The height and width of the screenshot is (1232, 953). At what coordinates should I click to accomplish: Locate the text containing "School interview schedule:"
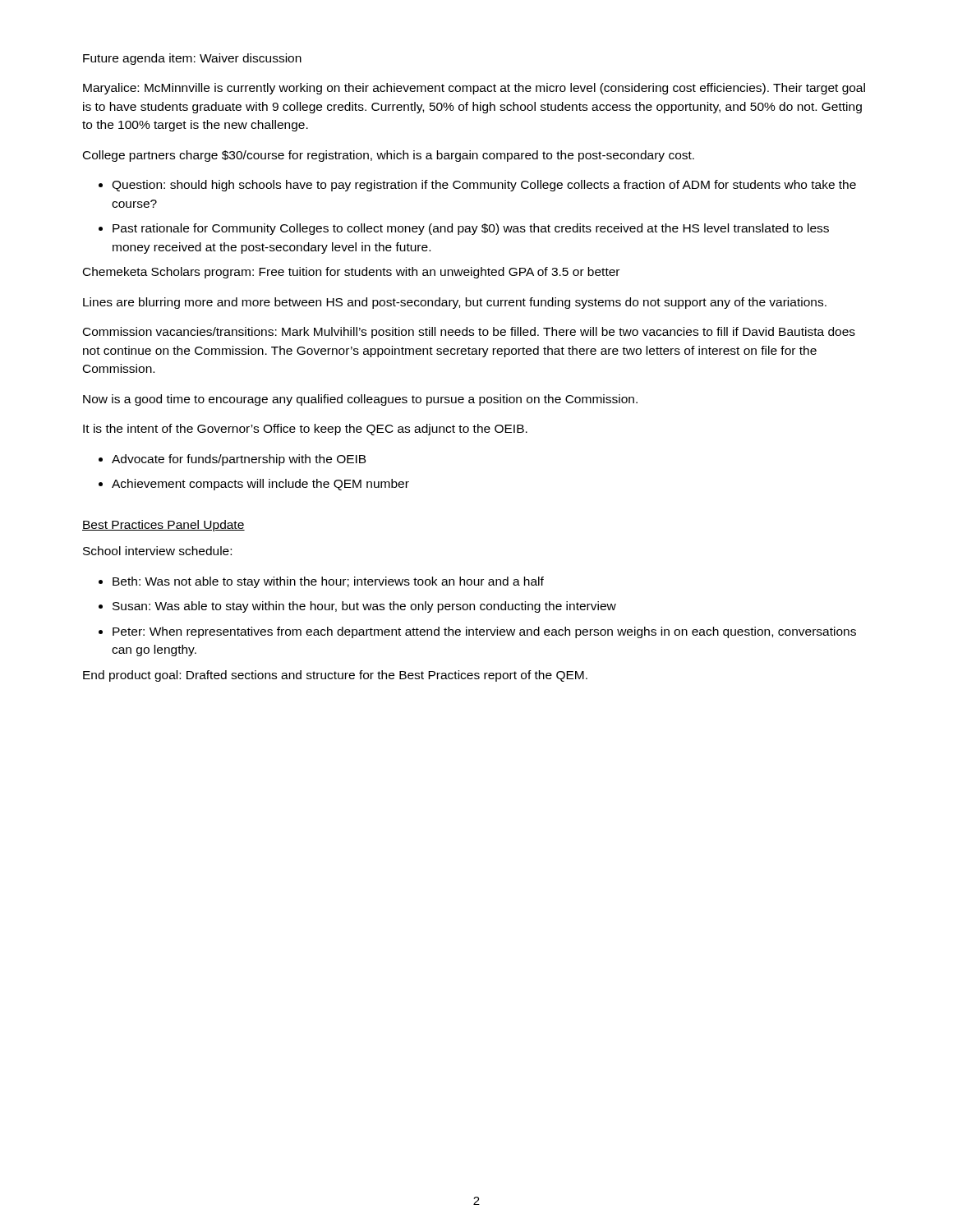pos(158,551)
